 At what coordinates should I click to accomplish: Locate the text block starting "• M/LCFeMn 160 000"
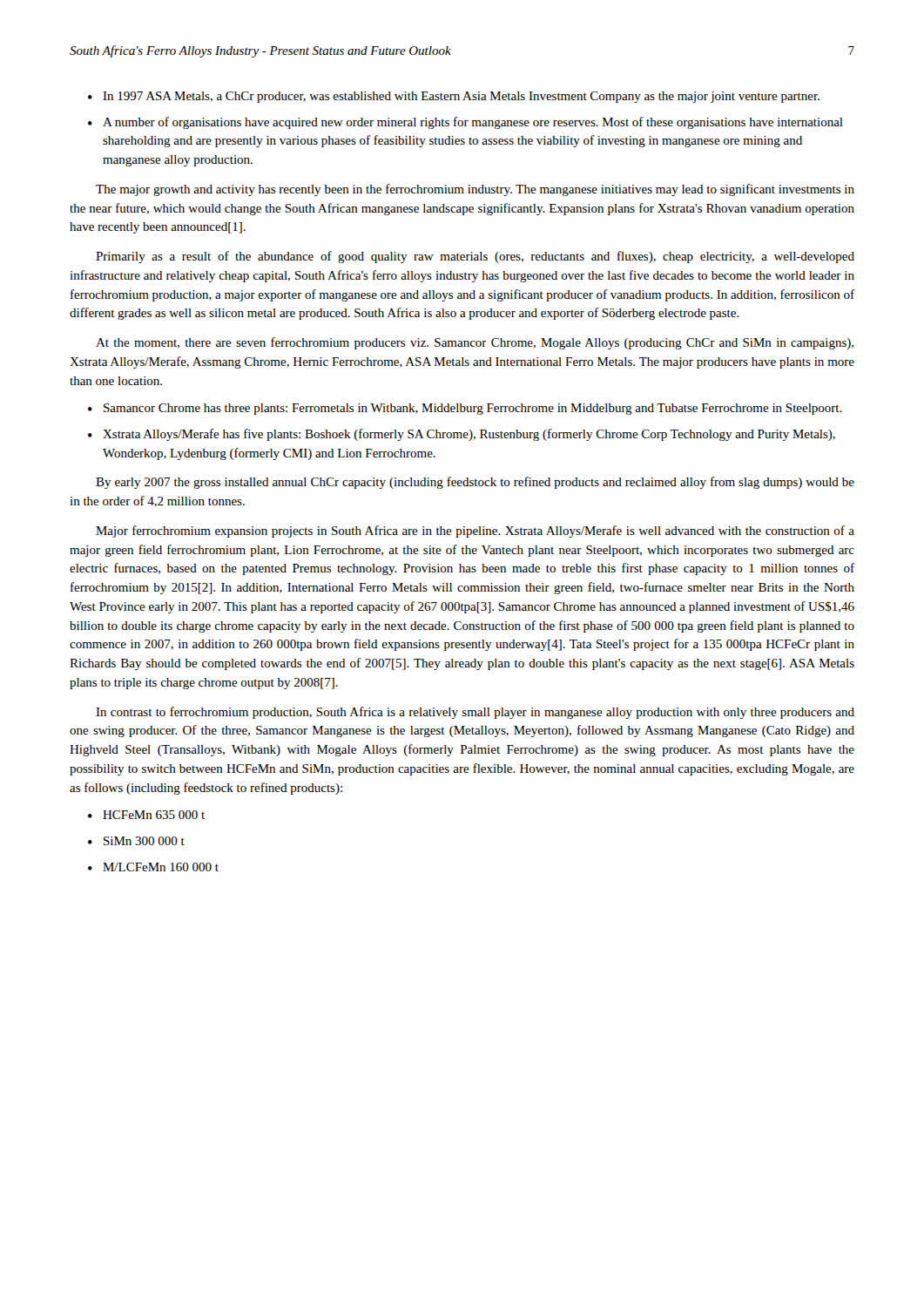[153, 867]
